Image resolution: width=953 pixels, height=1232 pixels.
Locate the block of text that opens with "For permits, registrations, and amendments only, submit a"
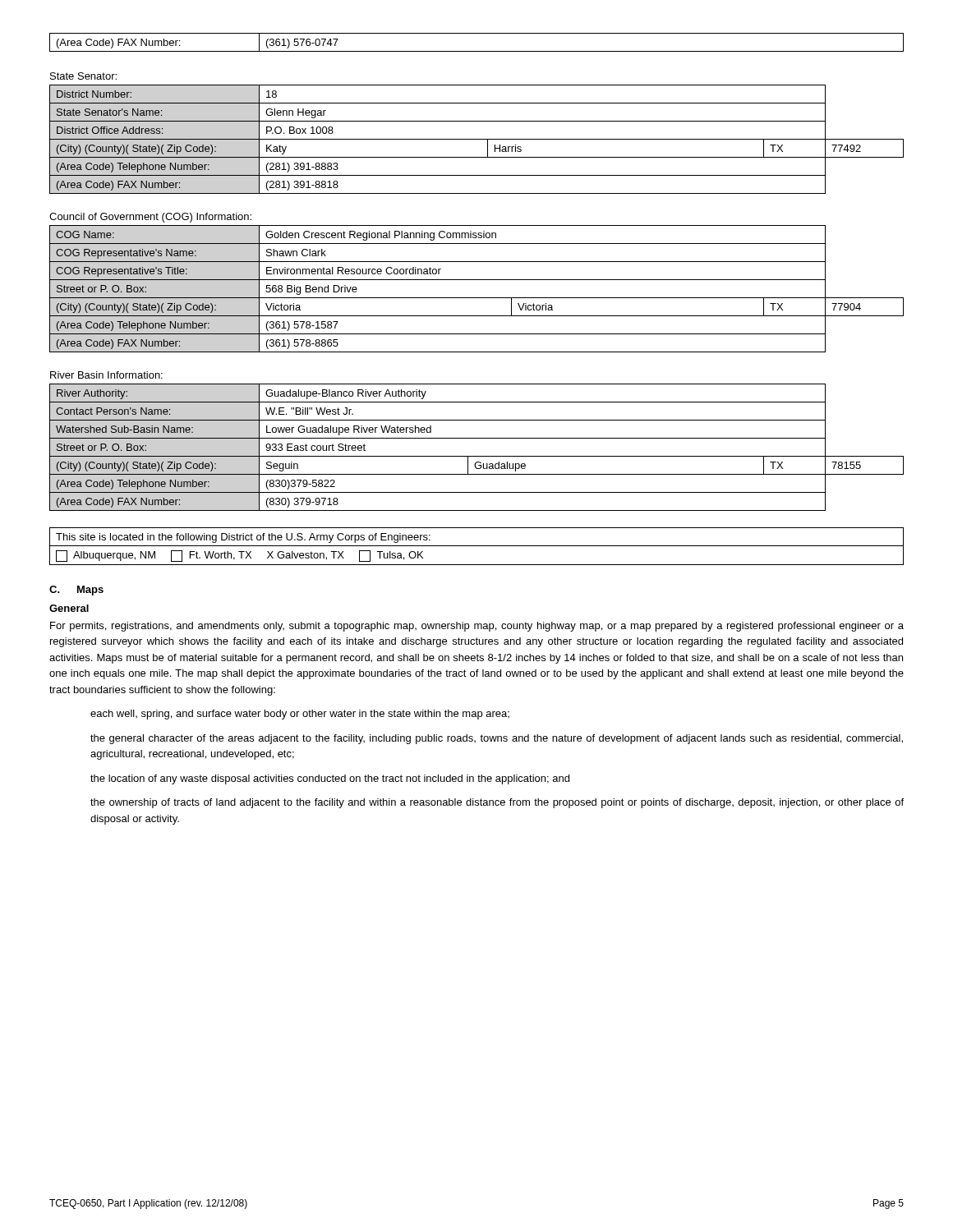pyautogui.click(x=476, y=657)
